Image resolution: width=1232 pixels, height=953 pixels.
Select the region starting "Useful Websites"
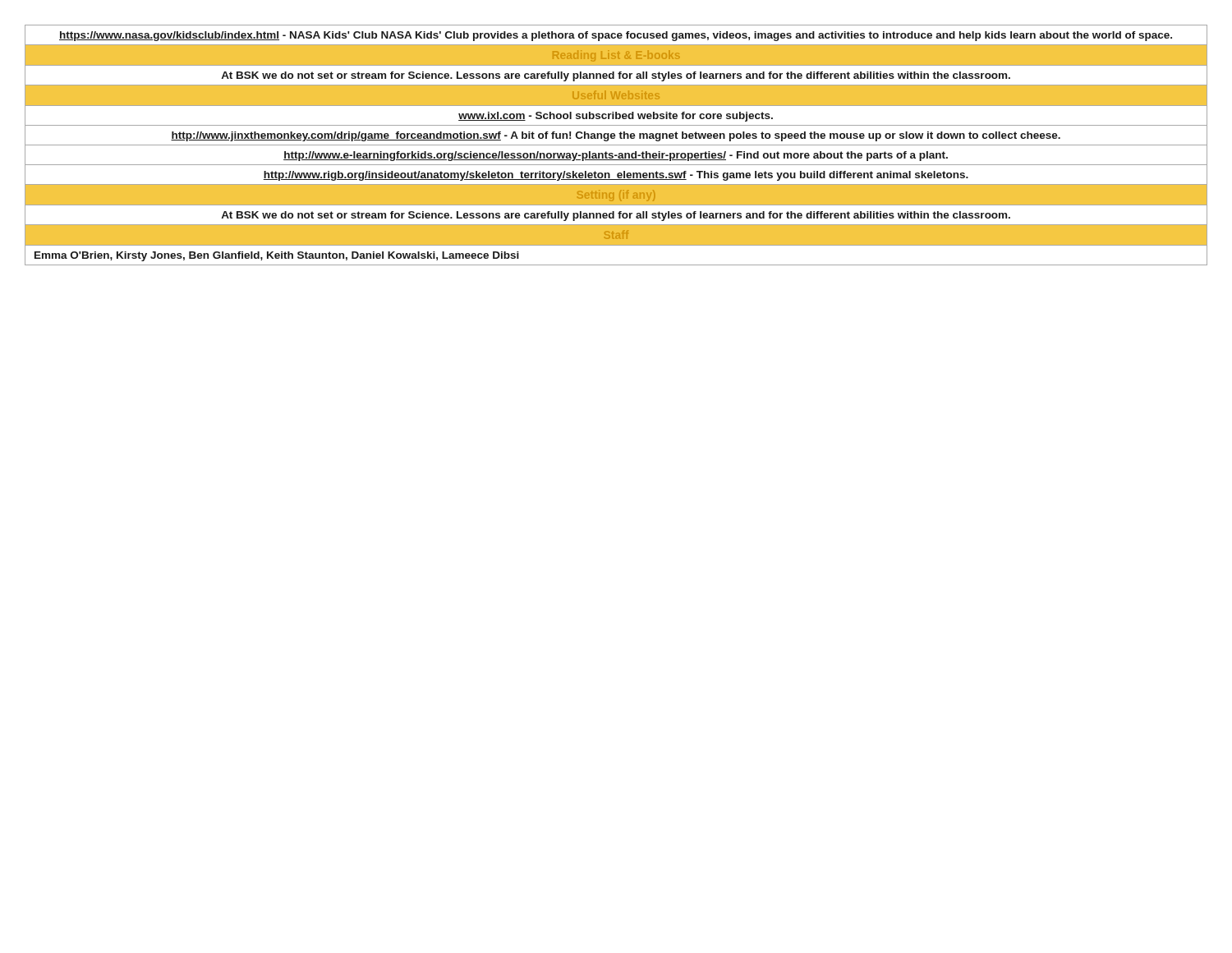pyautogui.click(x=616, y=95)
